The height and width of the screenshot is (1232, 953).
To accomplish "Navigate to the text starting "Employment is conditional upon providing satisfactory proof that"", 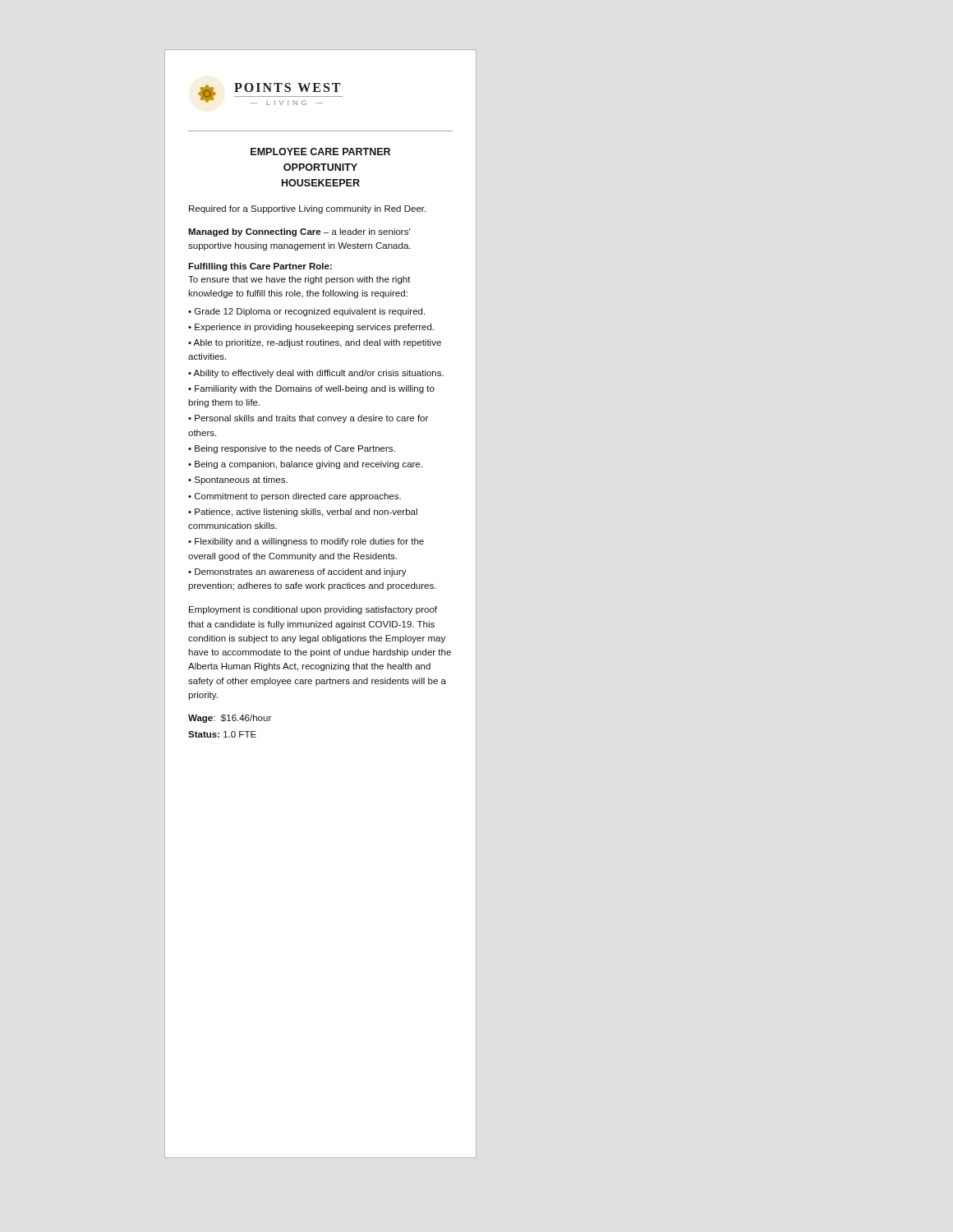I will coord(320,652).
